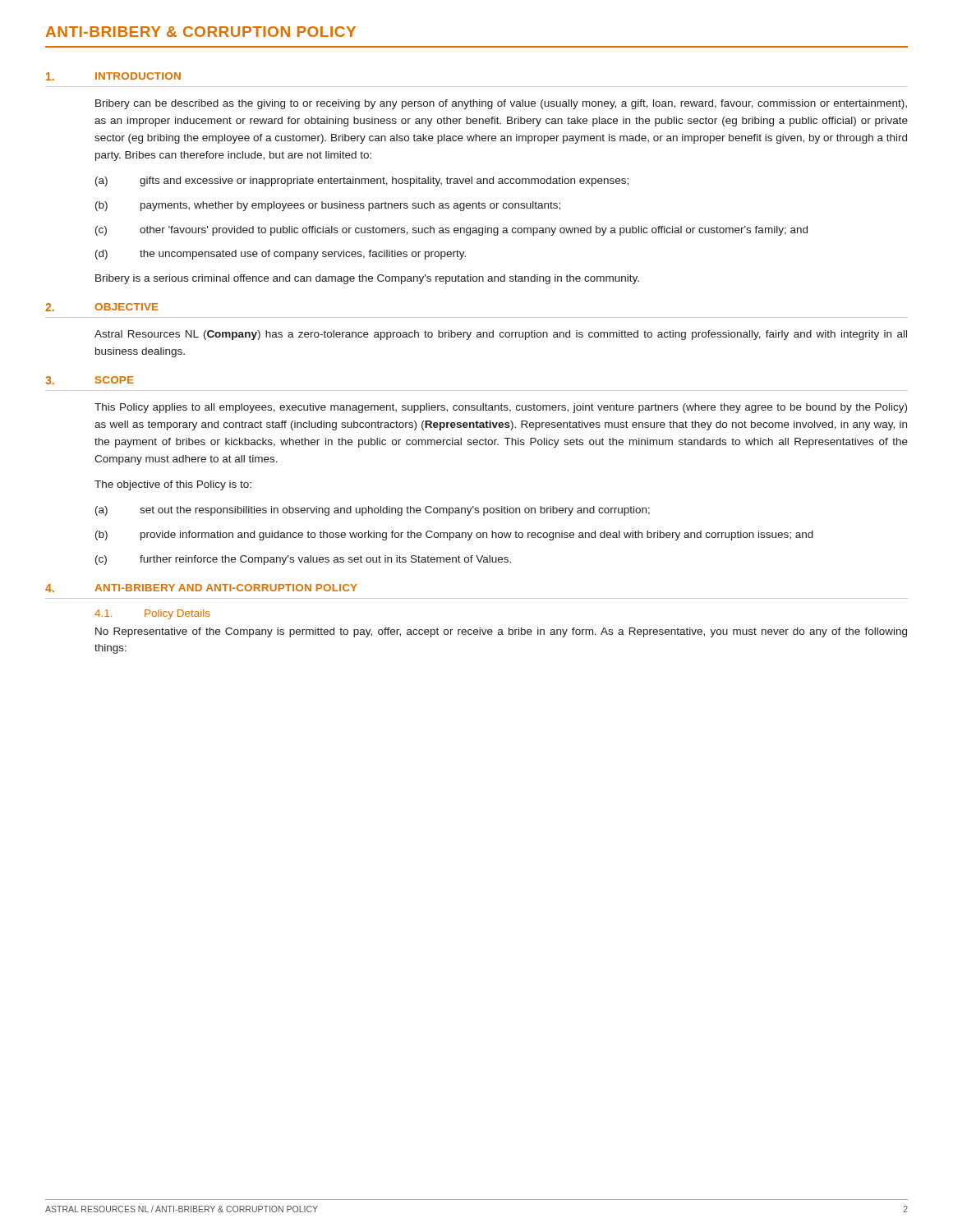Point to the block starting "No Representative of the Company is permitted to"

point(501,639)
